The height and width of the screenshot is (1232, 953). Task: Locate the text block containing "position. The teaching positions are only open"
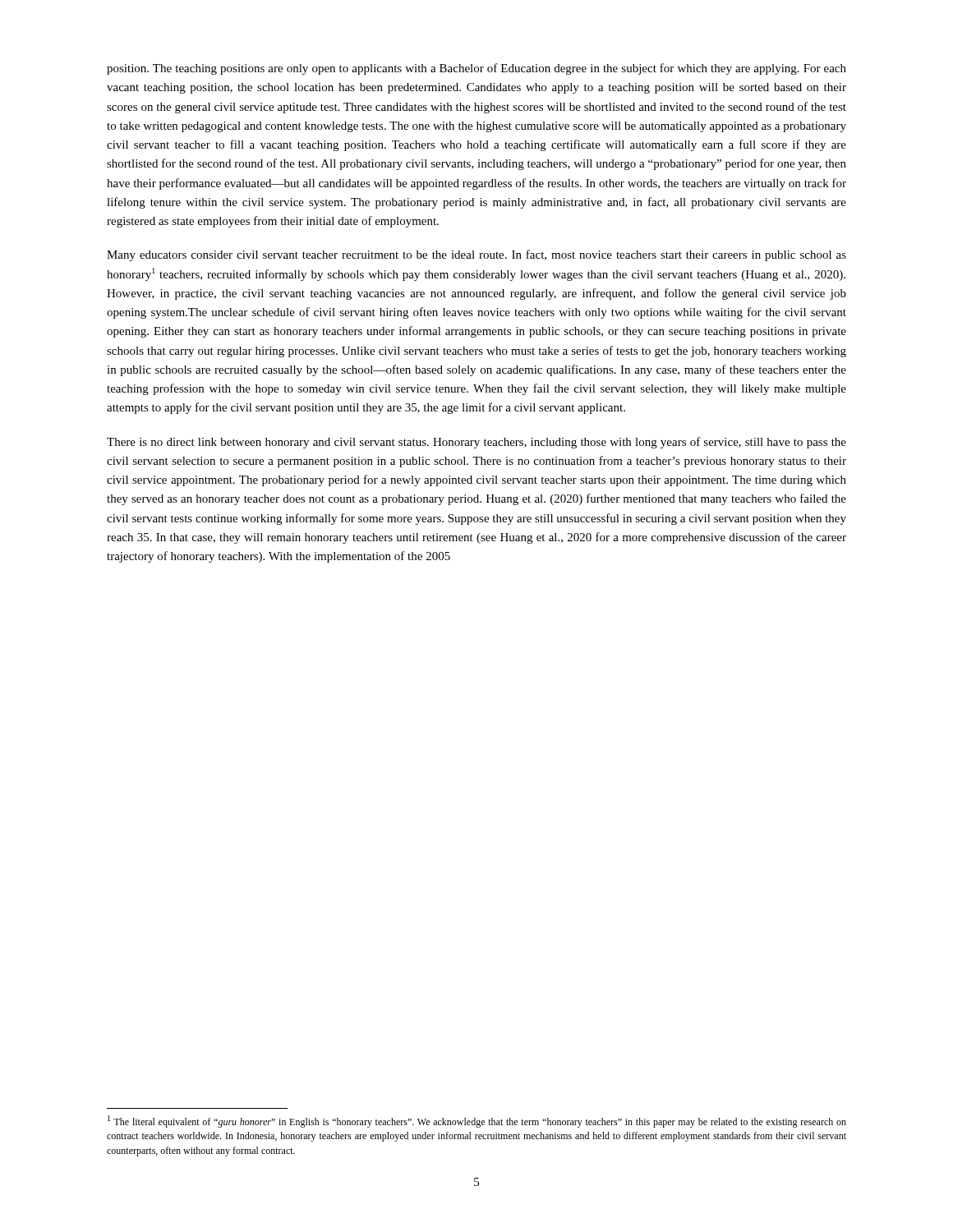pyautogui.click(x=476, y=145)
